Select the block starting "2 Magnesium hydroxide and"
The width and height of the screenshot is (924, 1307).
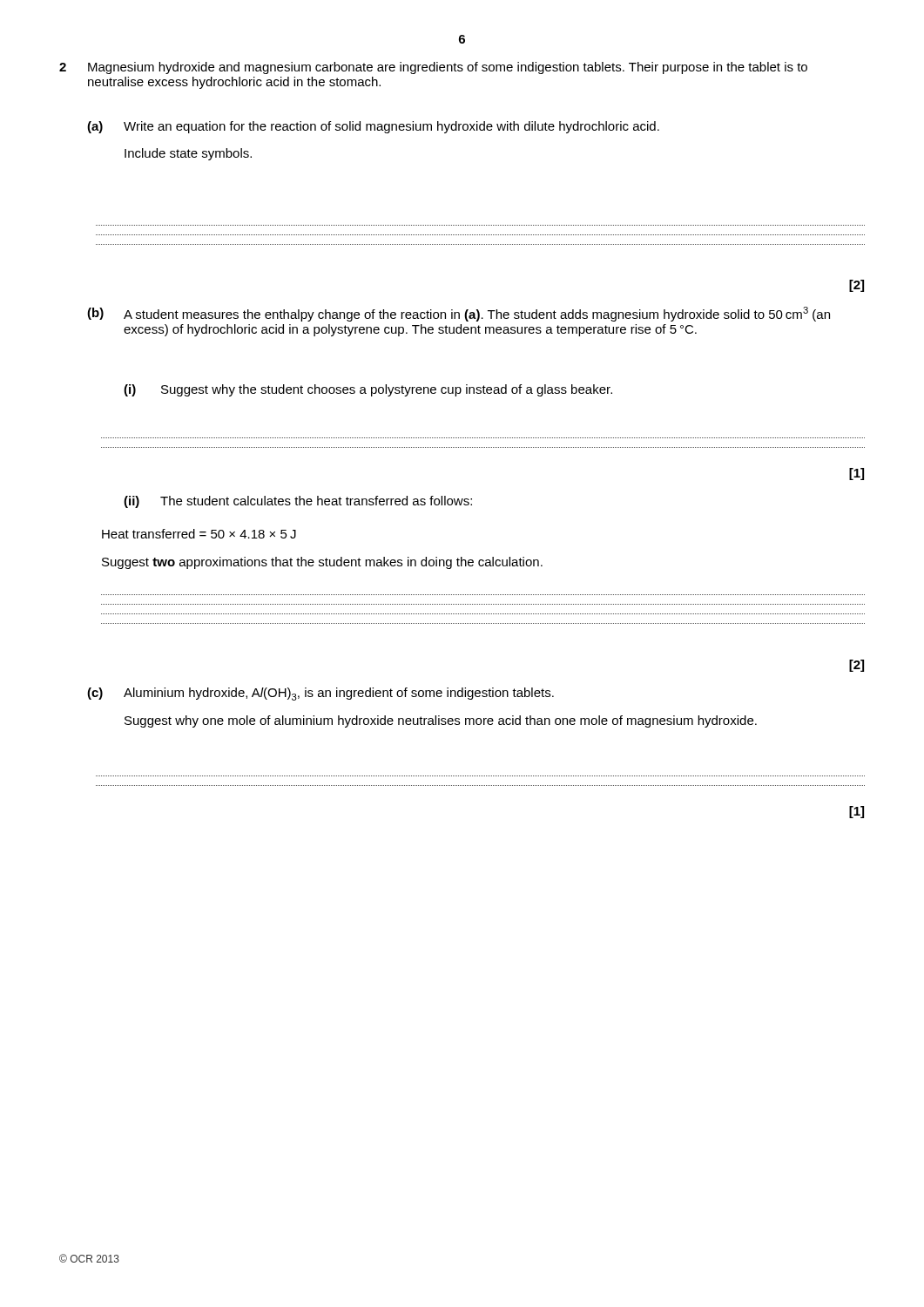(x=462, y=74)
